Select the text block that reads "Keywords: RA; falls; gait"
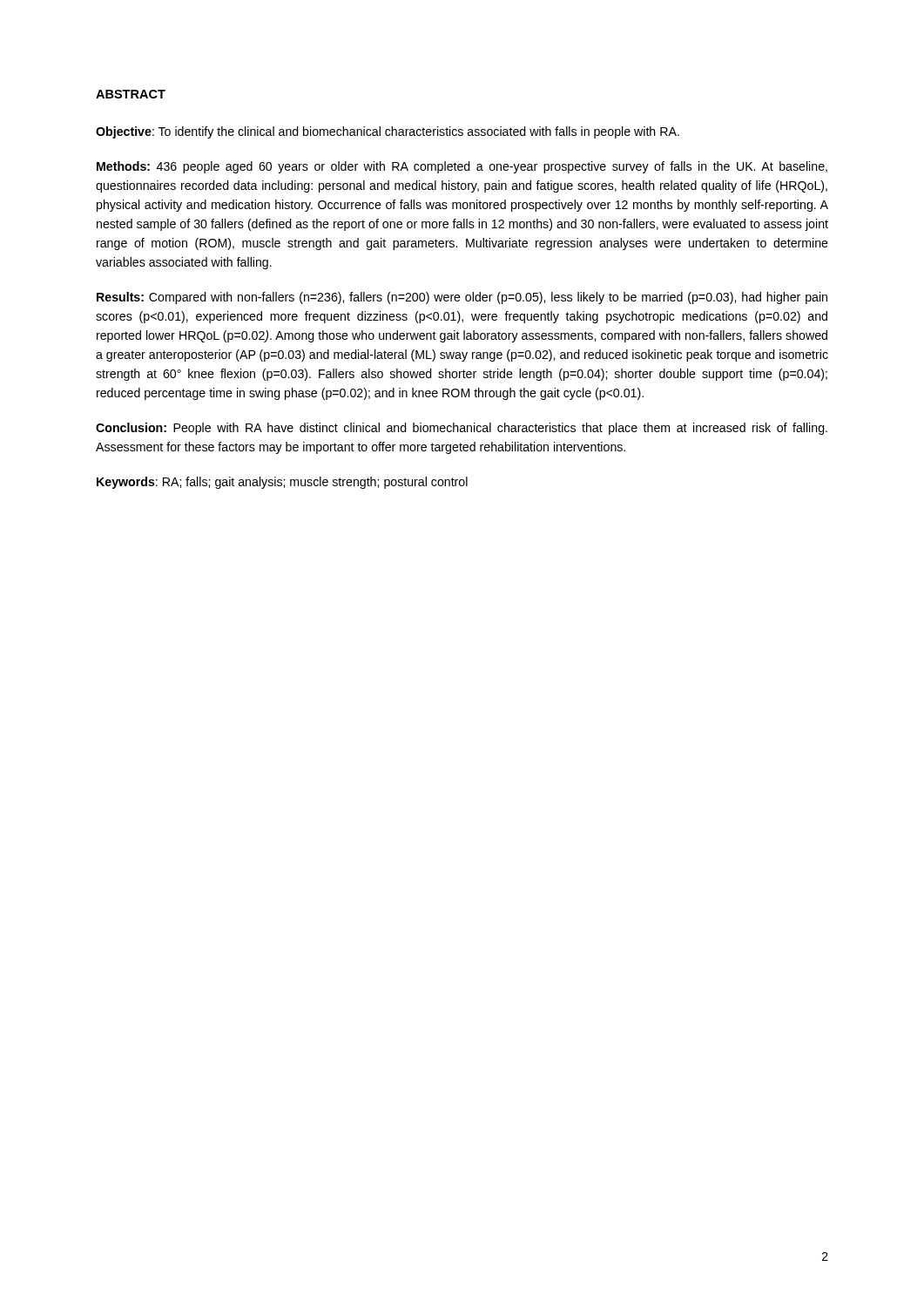This screenshot has width=924, height=1307. (x=282, y=482)
